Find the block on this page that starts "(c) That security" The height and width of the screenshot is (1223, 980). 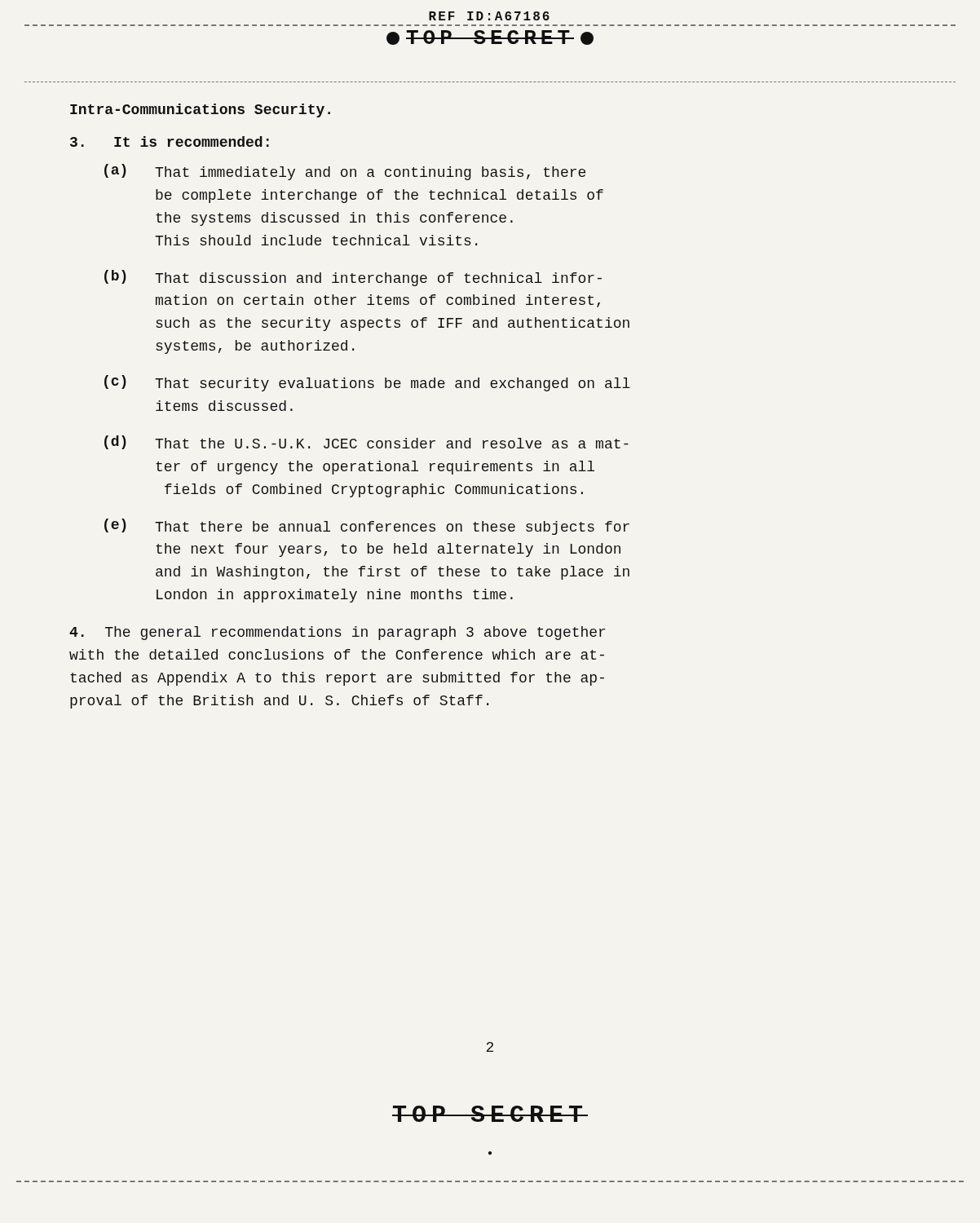point(366,396)
